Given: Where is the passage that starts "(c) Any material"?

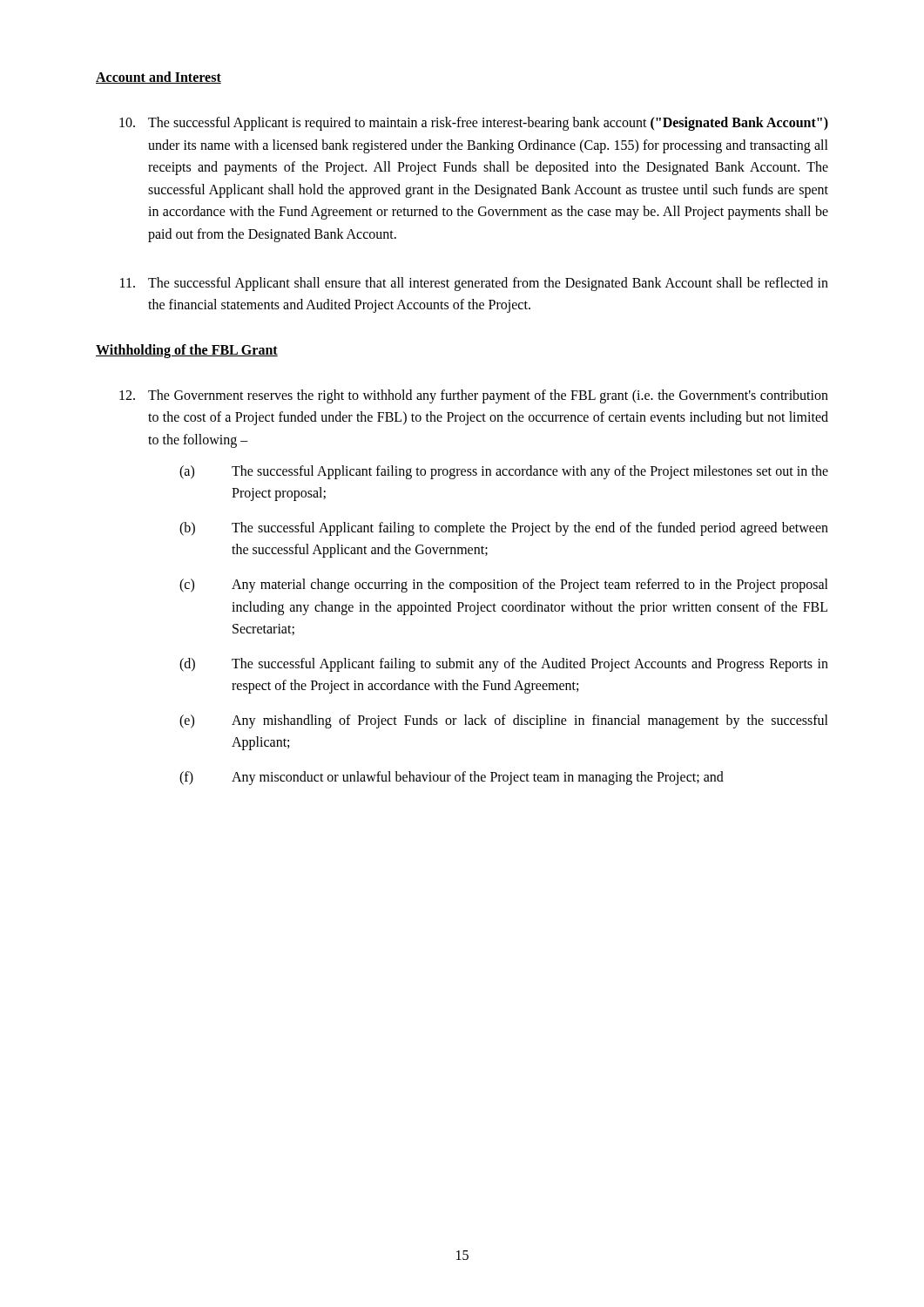Looking at the screenshot, I should click(x=488, y=607).
